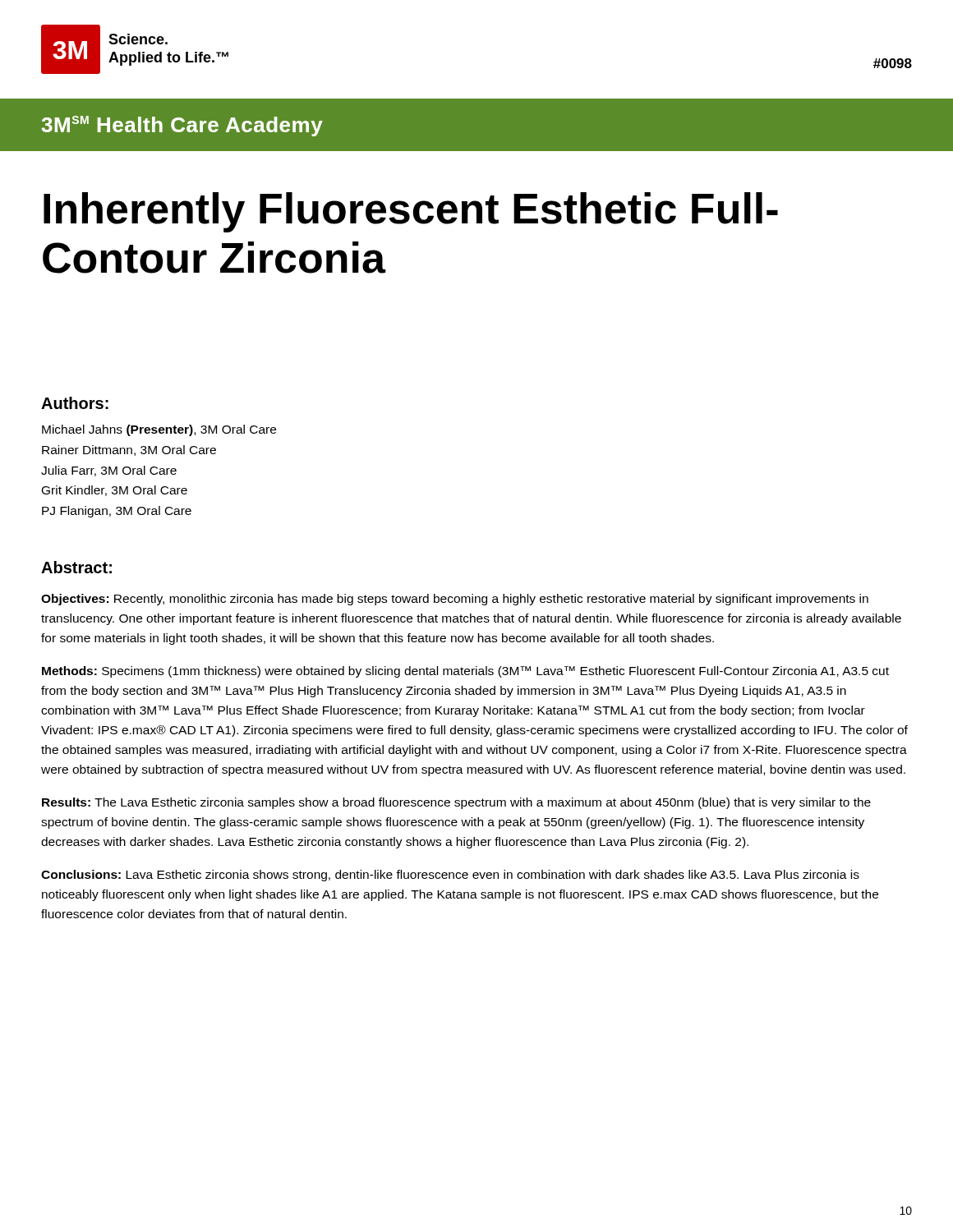953x1232 pixels.
Task: Find "Inherently Fluorescent Esthetic Full-Contour Zirconia" on this page
Action: pos(452,234)
